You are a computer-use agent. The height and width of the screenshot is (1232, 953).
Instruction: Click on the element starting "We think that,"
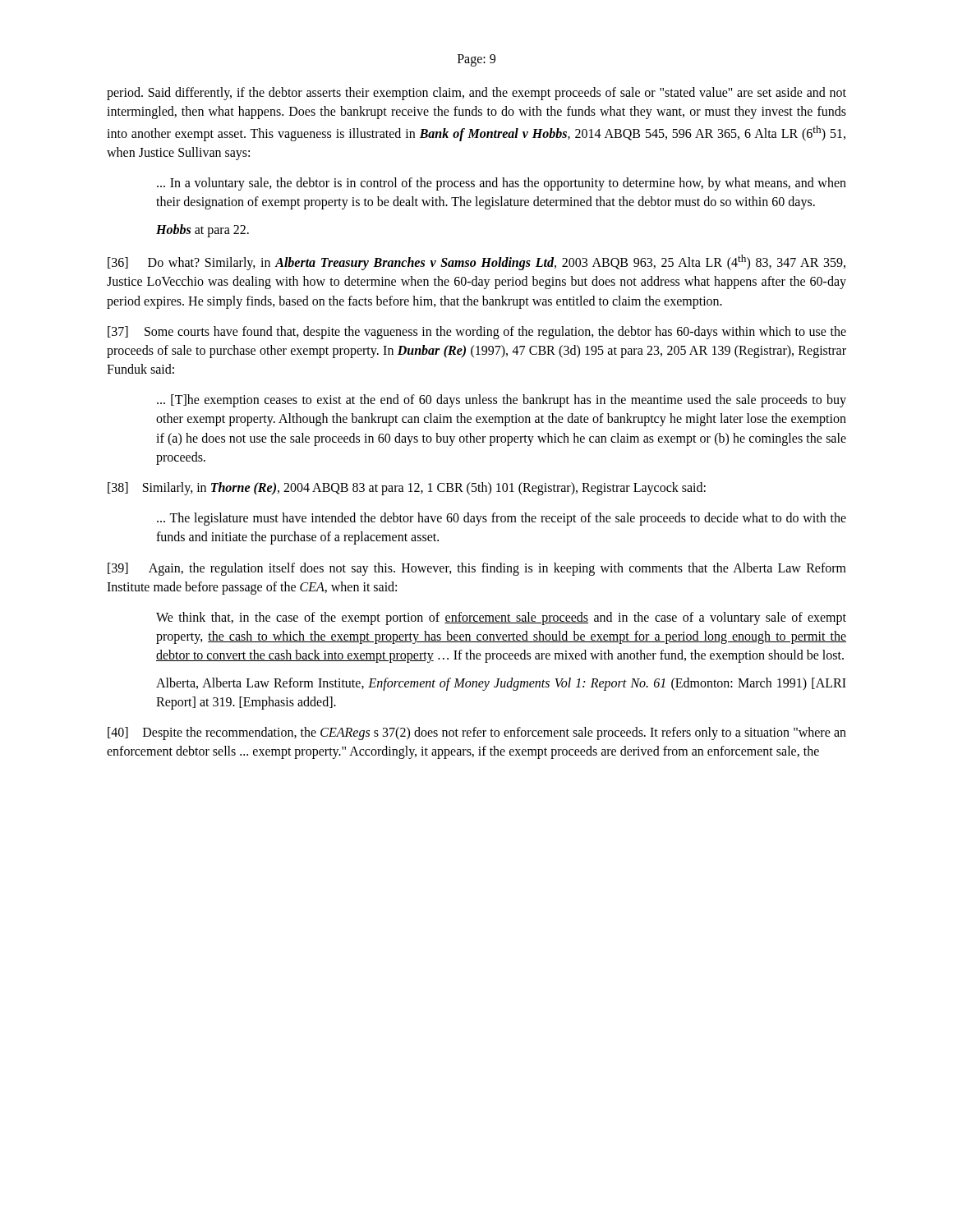tap(501, 636)
